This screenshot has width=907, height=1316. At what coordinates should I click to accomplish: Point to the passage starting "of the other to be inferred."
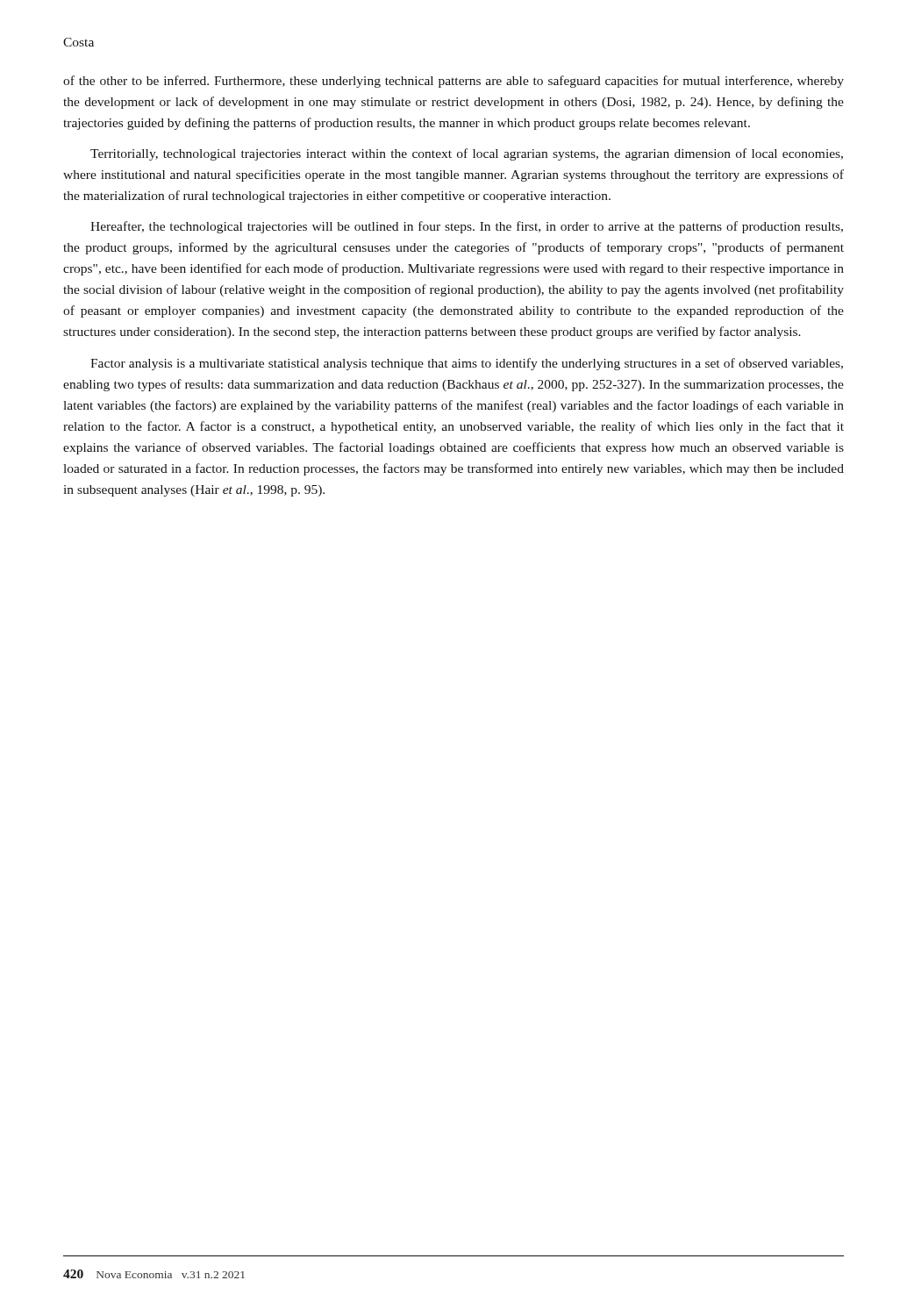(454, 102)
